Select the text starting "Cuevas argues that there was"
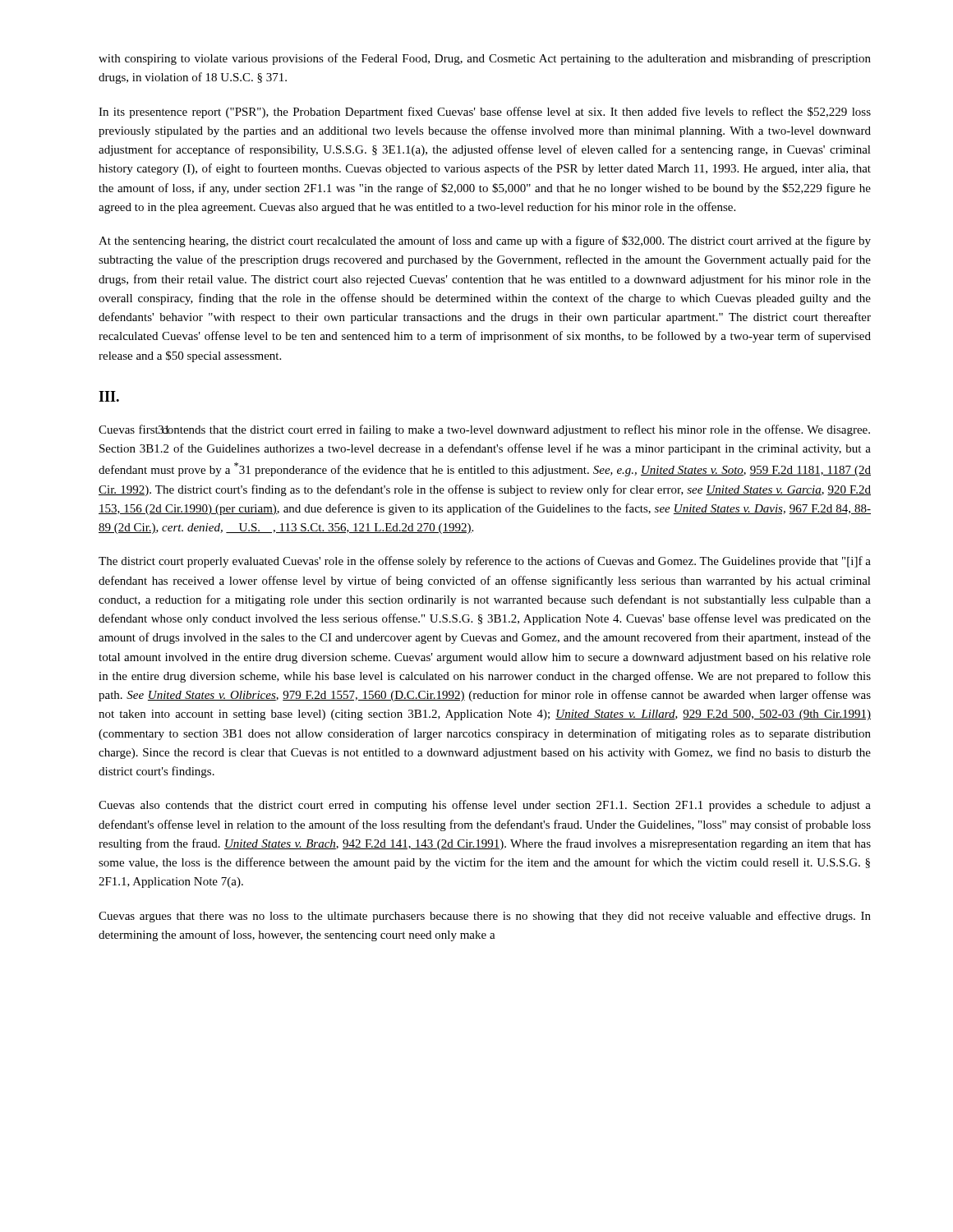This screenshot has height=1232, width=953. pyautogui.click(x=485, y=925)
